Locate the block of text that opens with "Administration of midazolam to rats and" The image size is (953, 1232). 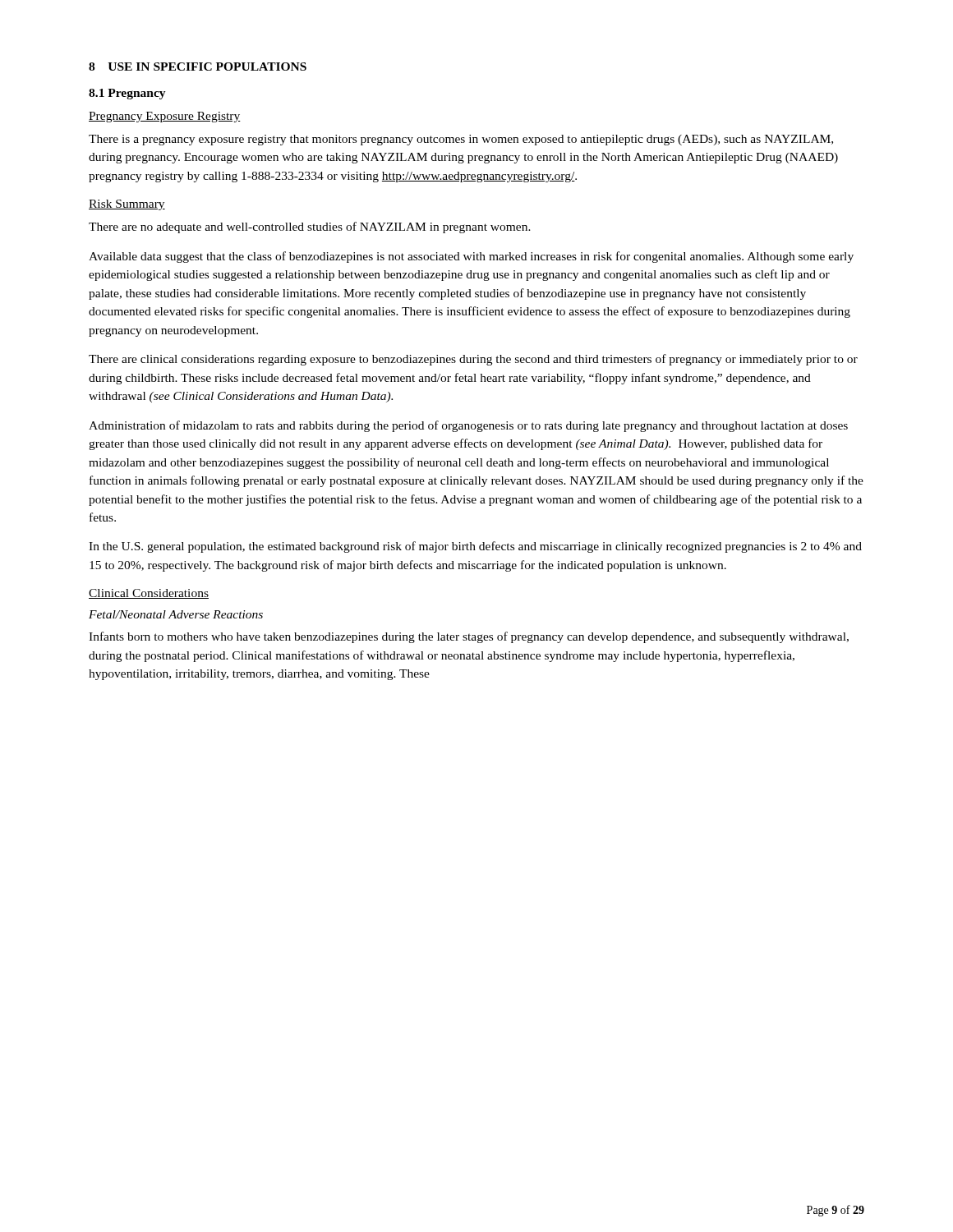(476, 471)
